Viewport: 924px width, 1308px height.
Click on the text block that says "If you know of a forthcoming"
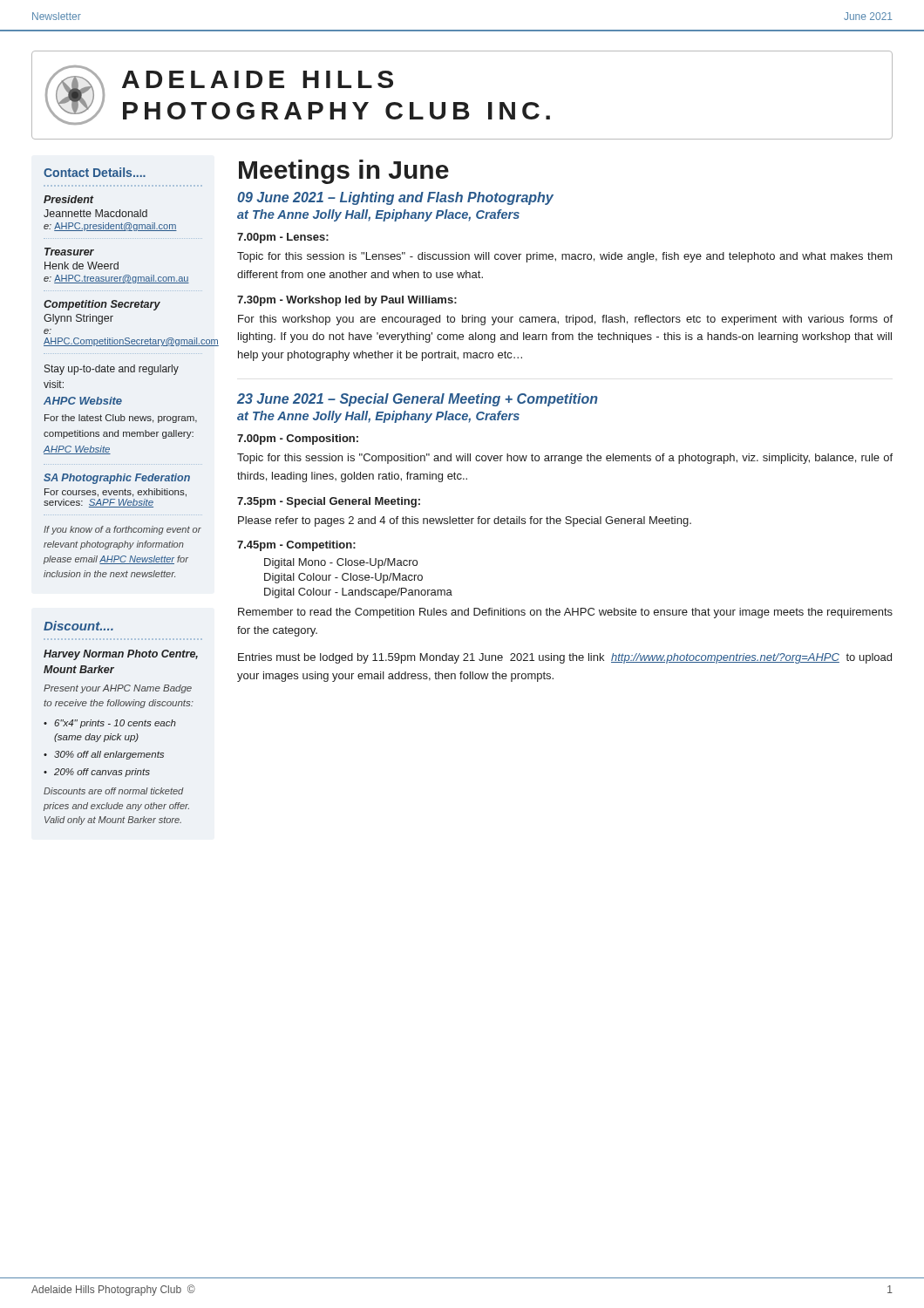pyautogui.click(x=122, y=552)
